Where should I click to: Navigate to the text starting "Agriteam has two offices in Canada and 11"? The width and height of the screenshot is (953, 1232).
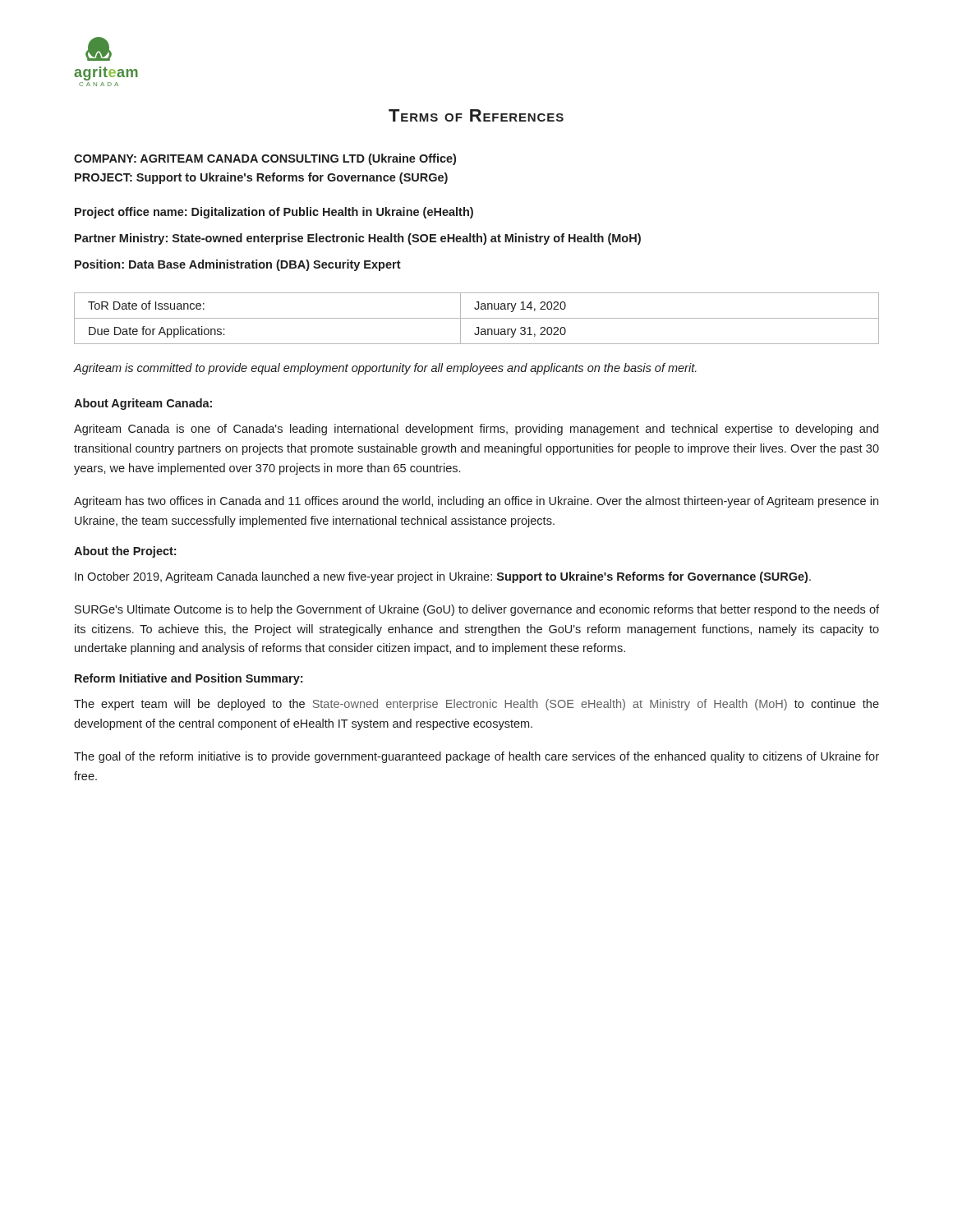click(x=476, y=511)
